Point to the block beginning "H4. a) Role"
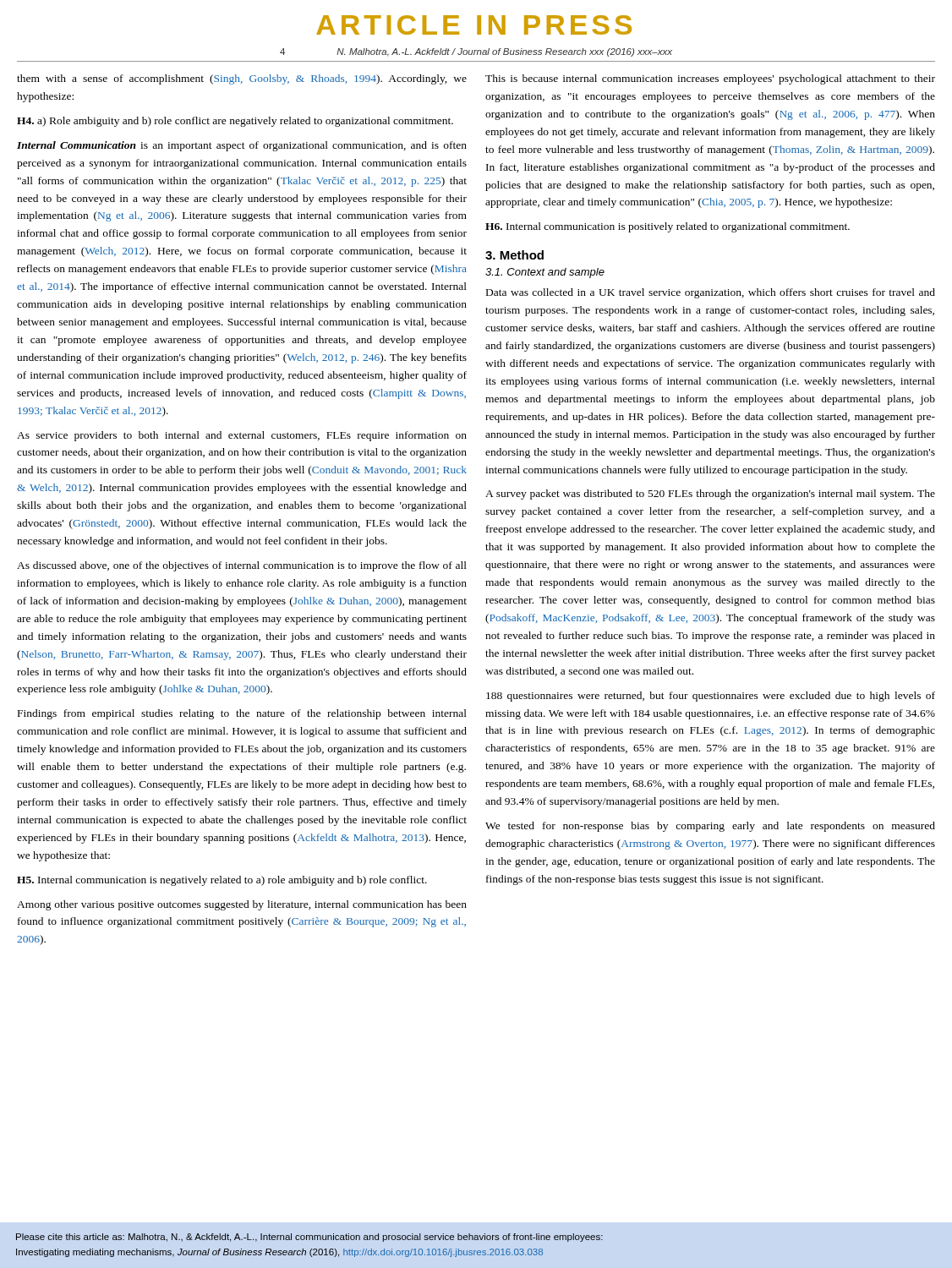952x1268 pixels. pyautogui.click(x=242, y=121)
